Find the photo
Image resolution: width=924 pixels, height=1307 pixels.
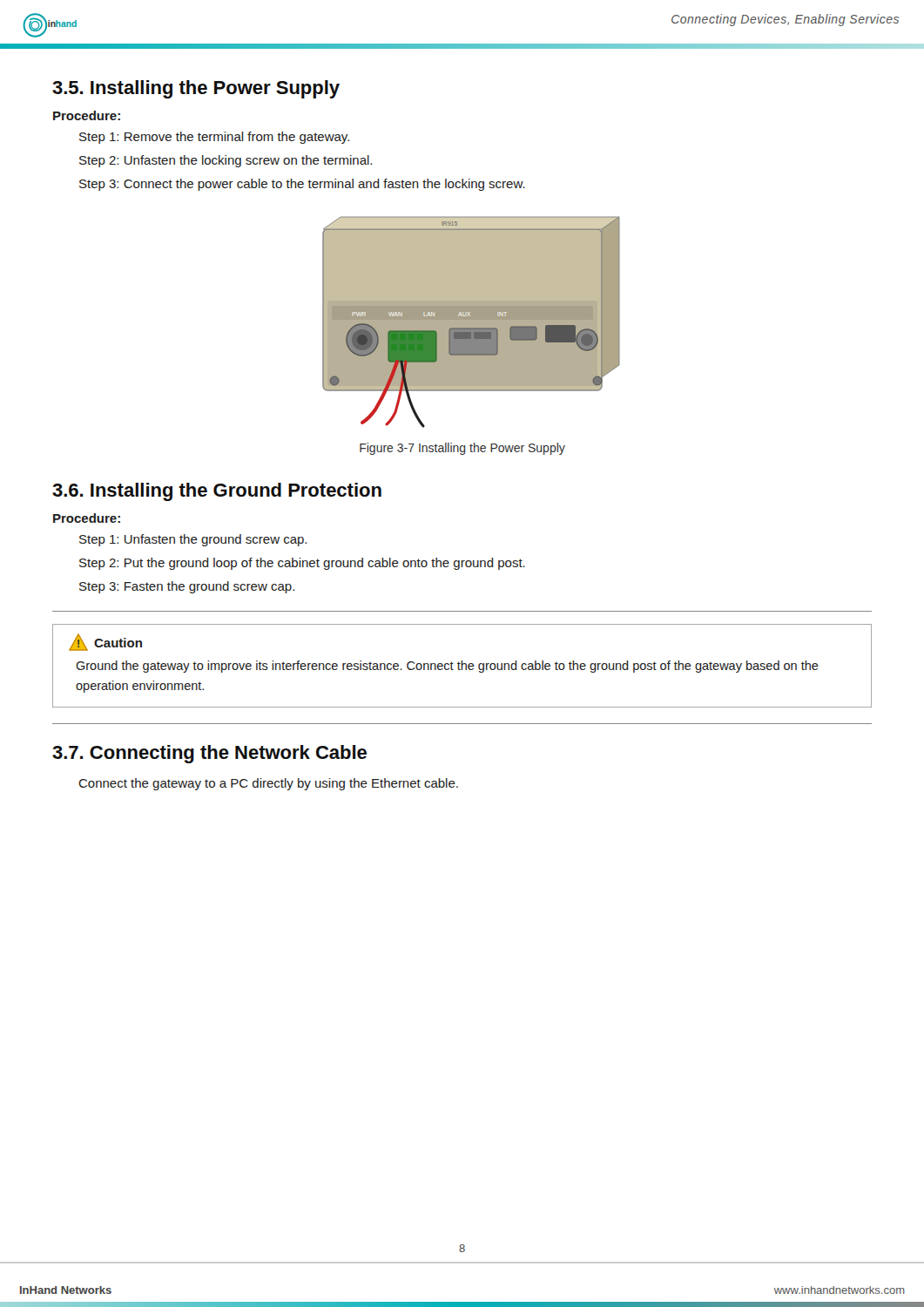[462, 324]
